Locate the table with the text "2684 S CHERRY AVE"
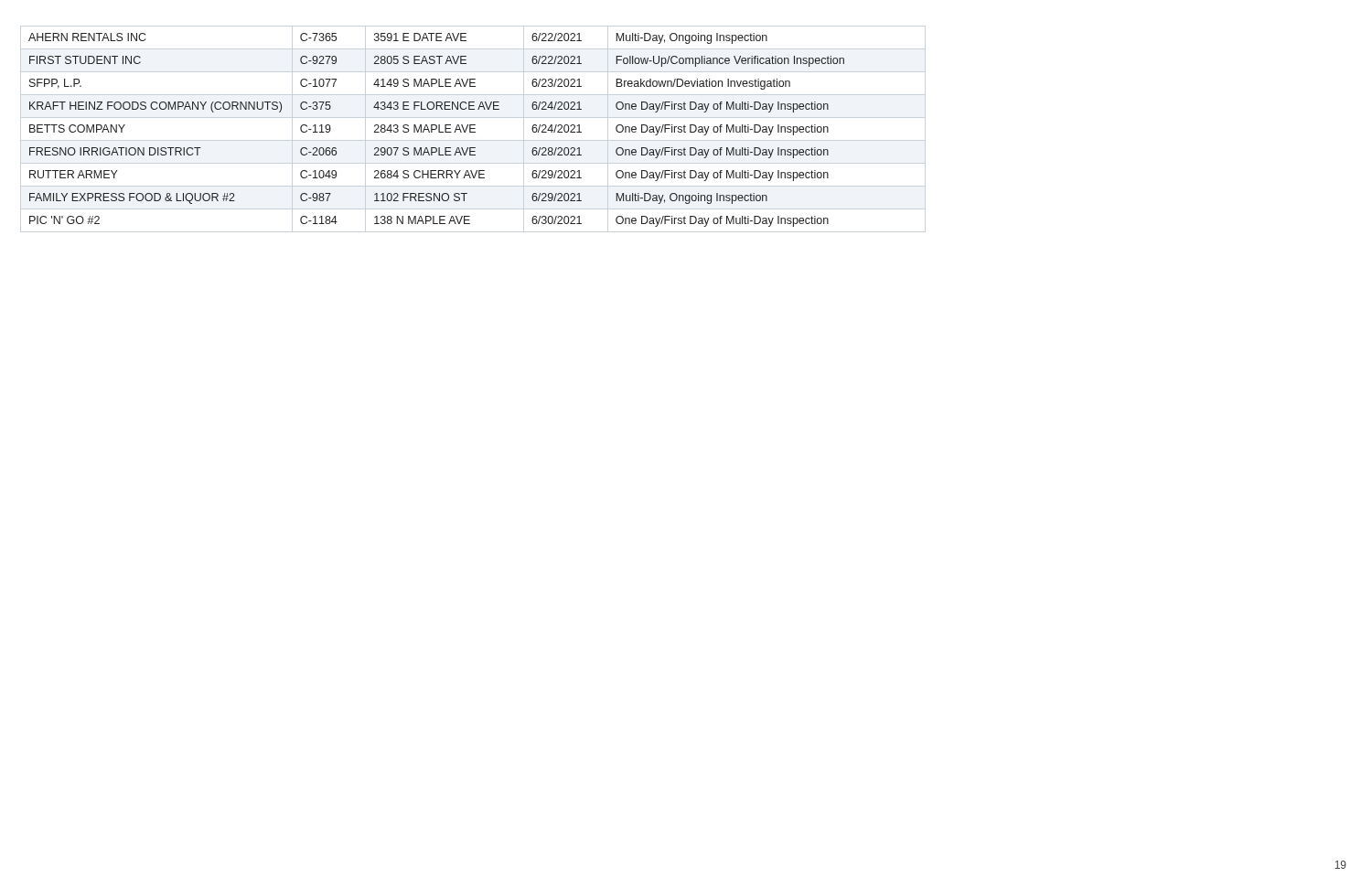The width and height of the screenshot is (1372, 888). (473, 129)
